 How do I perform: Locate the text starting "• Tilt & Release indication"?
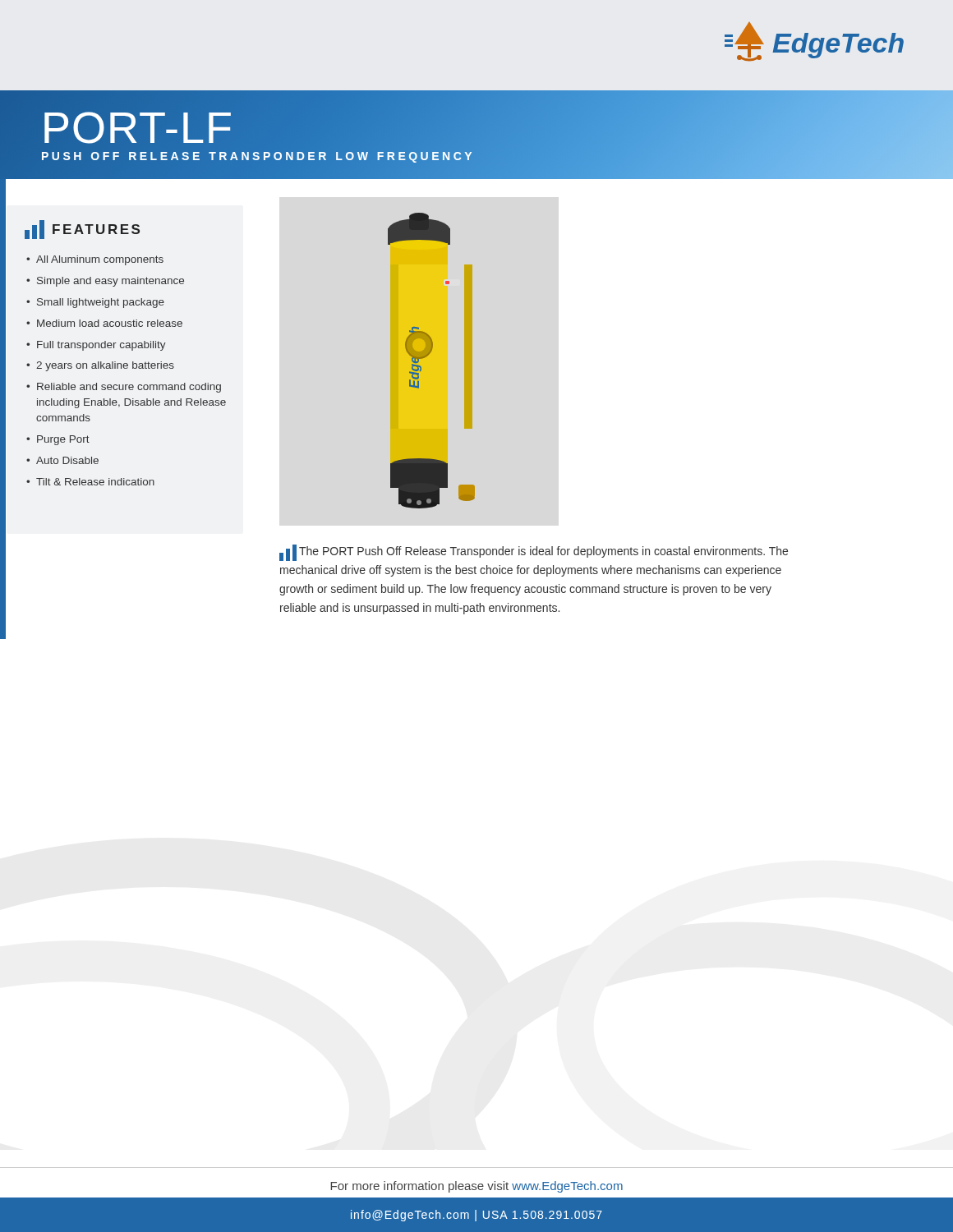point(91,482)
